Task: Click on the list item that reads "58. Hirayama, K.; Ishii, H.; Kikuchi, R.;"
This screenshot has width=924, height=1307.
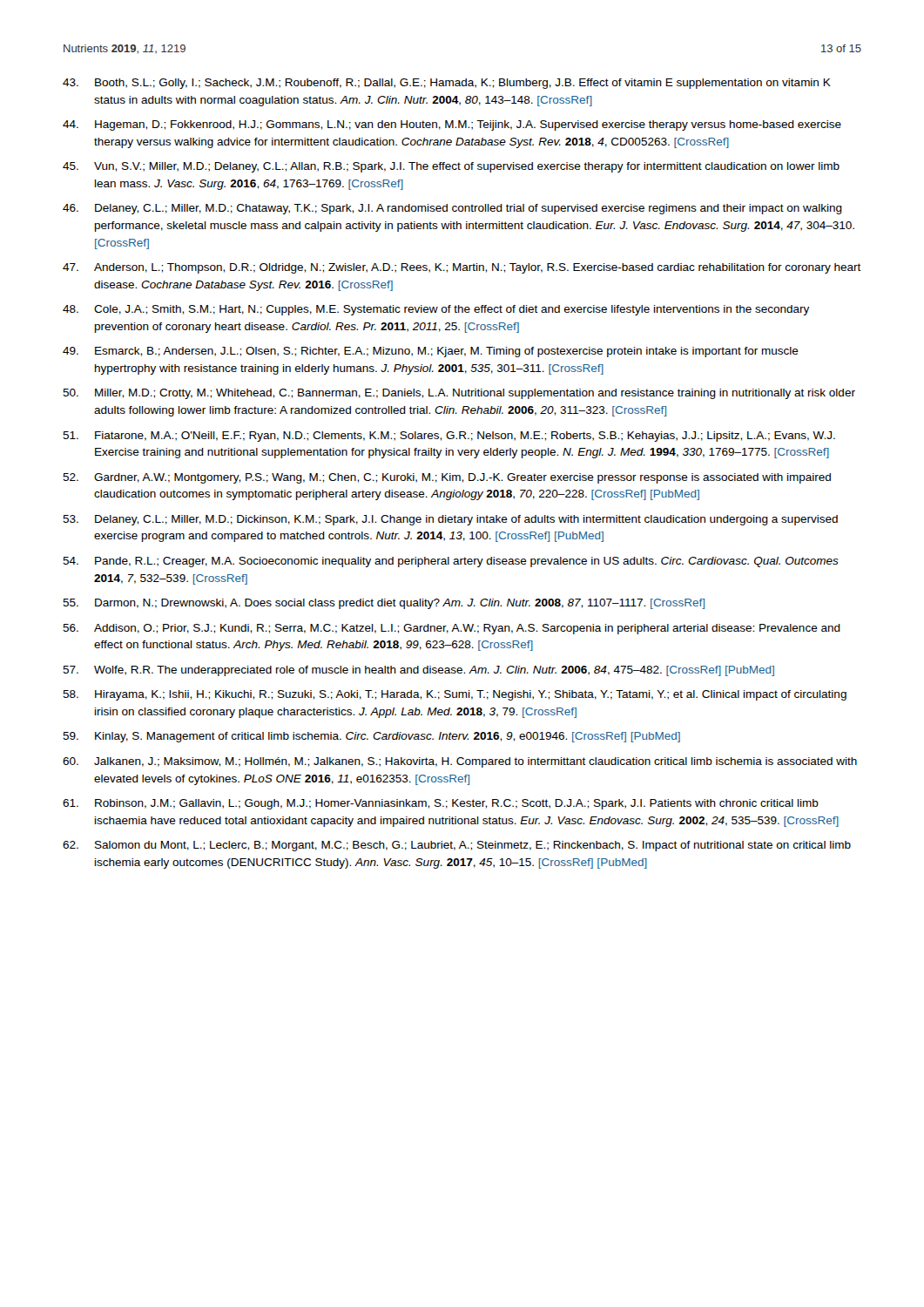Action: (x=462, y=703)
